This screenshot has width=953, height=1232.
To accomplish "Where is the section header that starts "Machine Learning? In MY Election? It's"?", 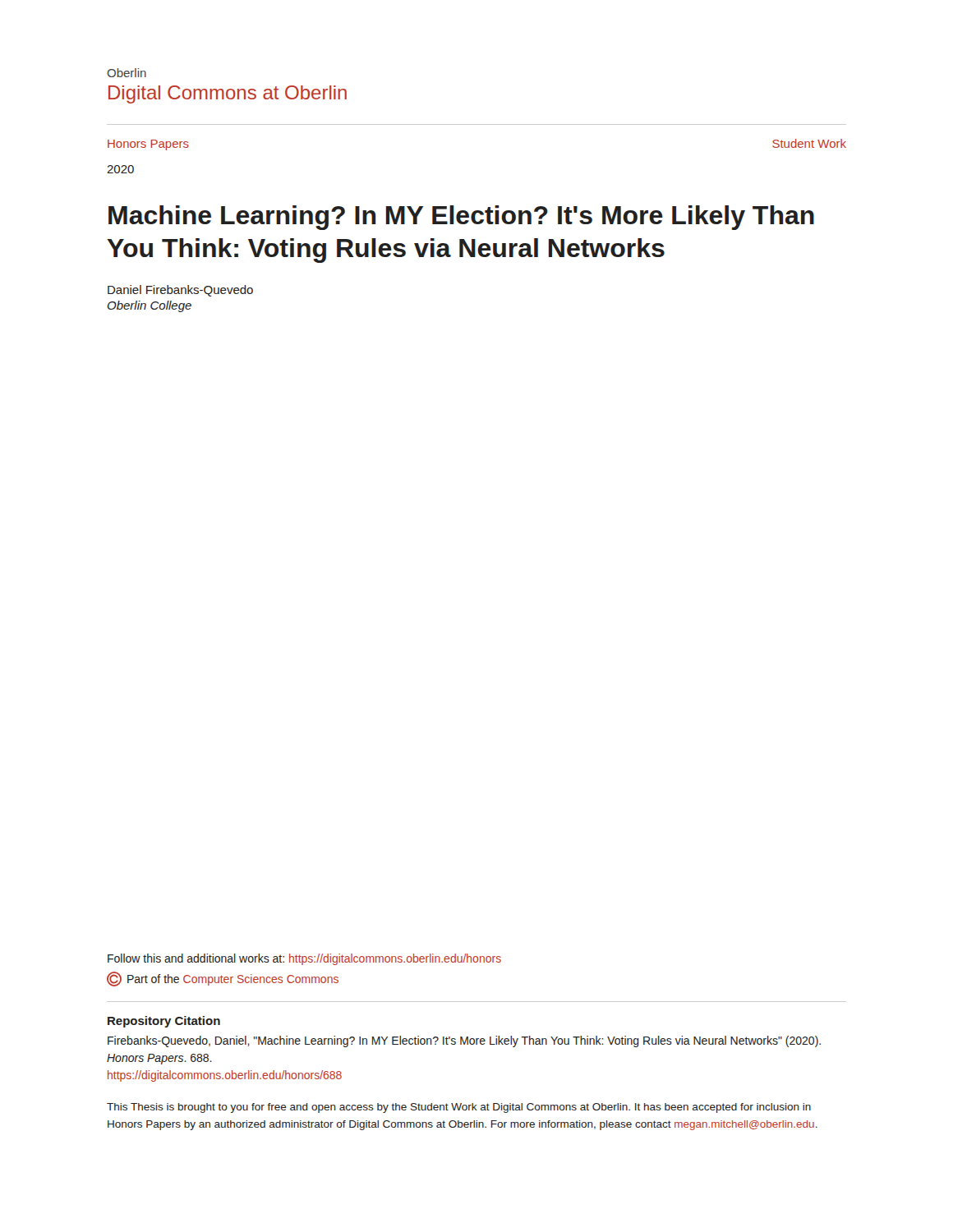I will click(x=461, y=232).
